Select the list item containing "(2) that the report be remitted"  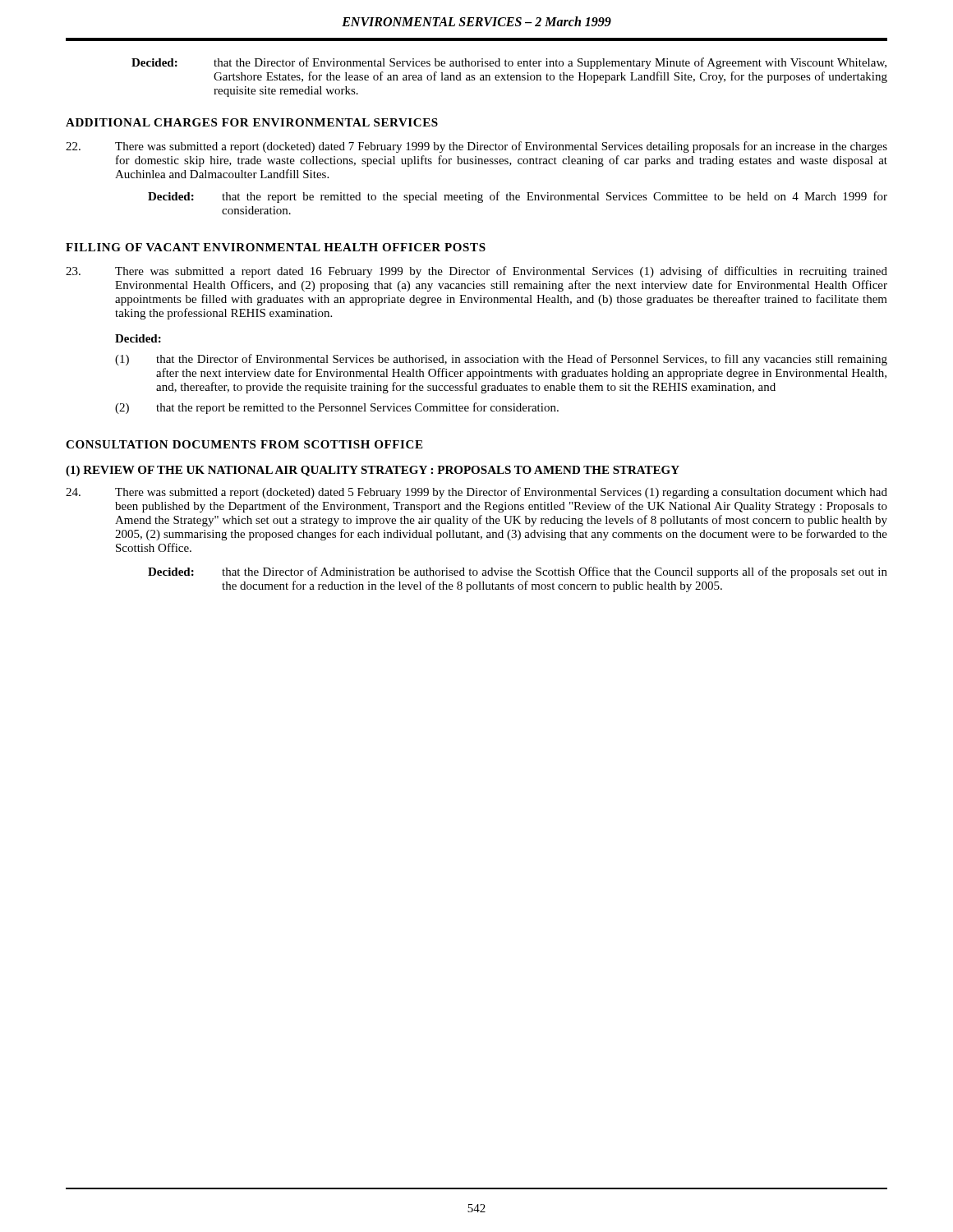[x=501, y=408]
